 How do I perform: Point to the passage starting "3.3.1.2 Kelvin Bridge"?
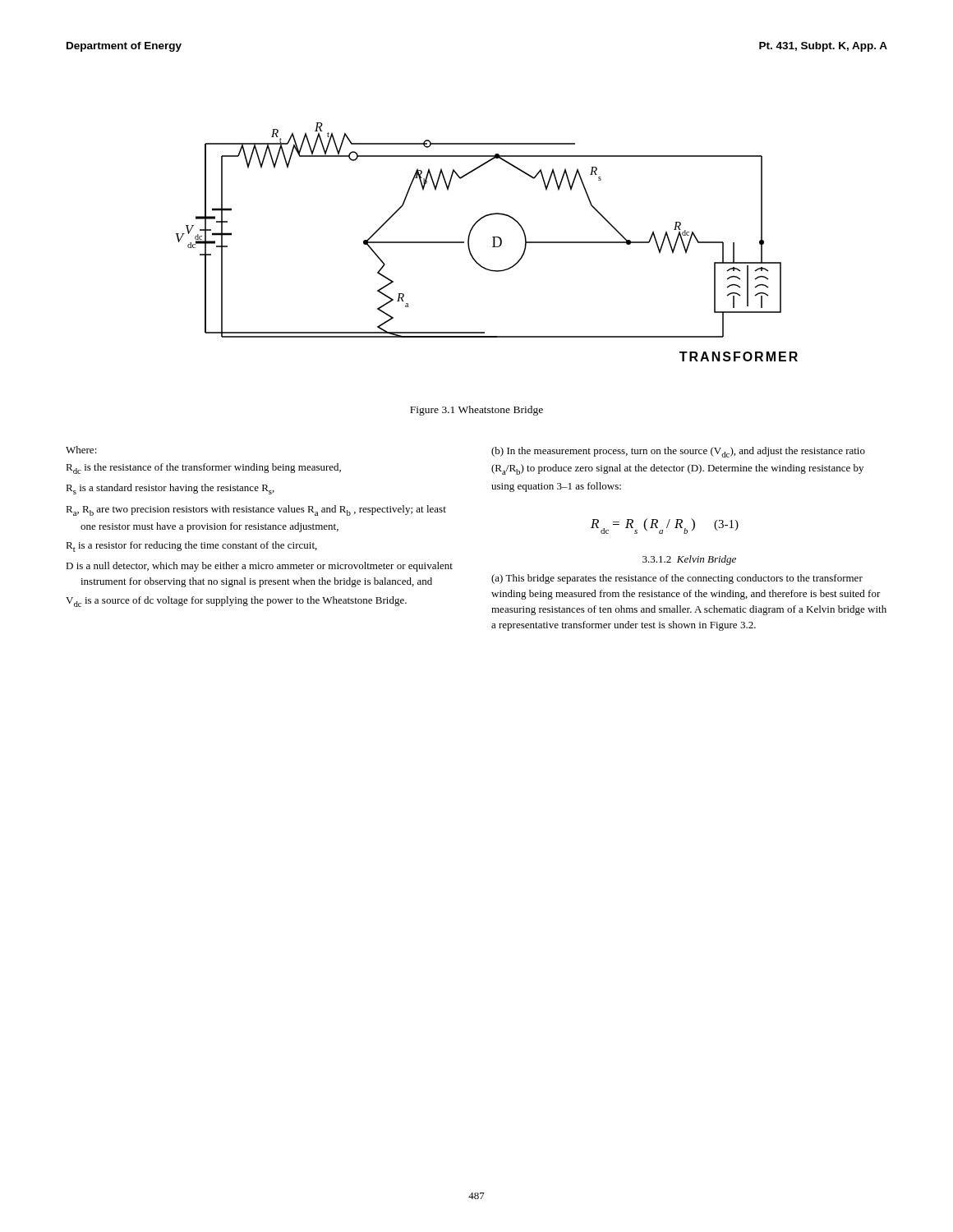(x=689, y=559)
